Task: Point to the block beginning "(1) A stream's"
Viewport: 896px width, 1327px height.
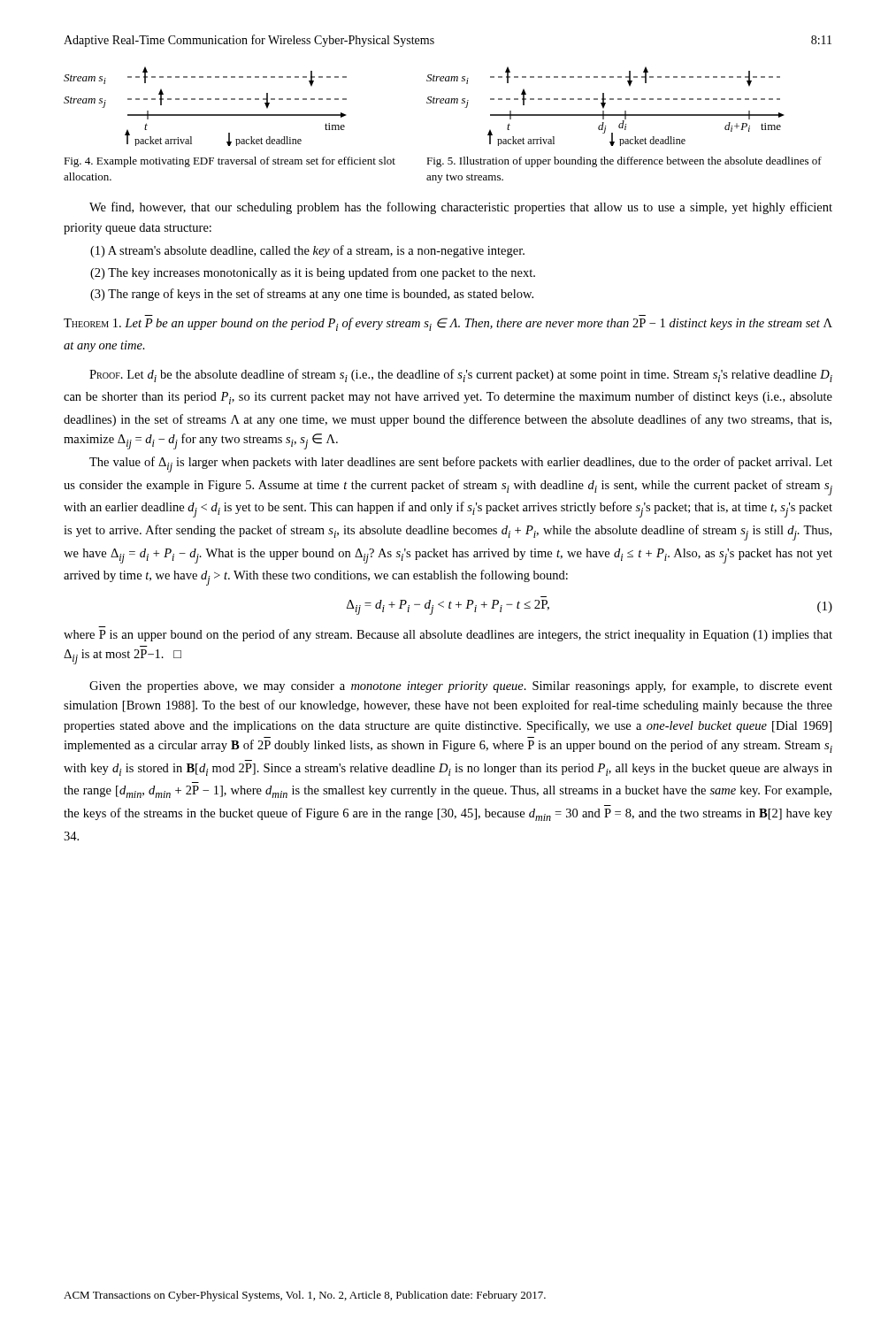Action: 308,251
